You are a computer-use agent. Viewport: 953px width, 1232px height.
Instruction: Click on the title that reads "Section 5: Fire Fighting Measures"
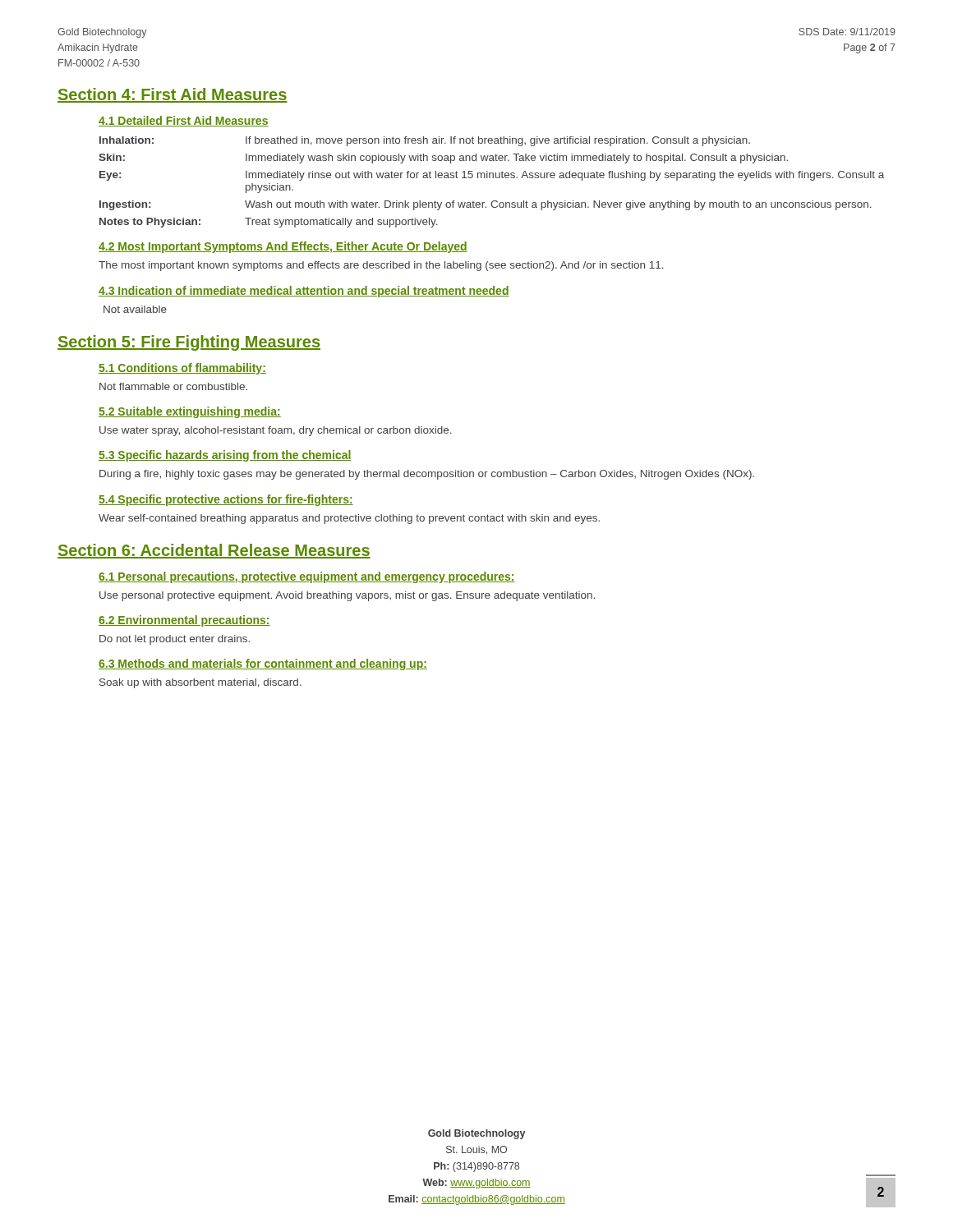pos(189,341)
